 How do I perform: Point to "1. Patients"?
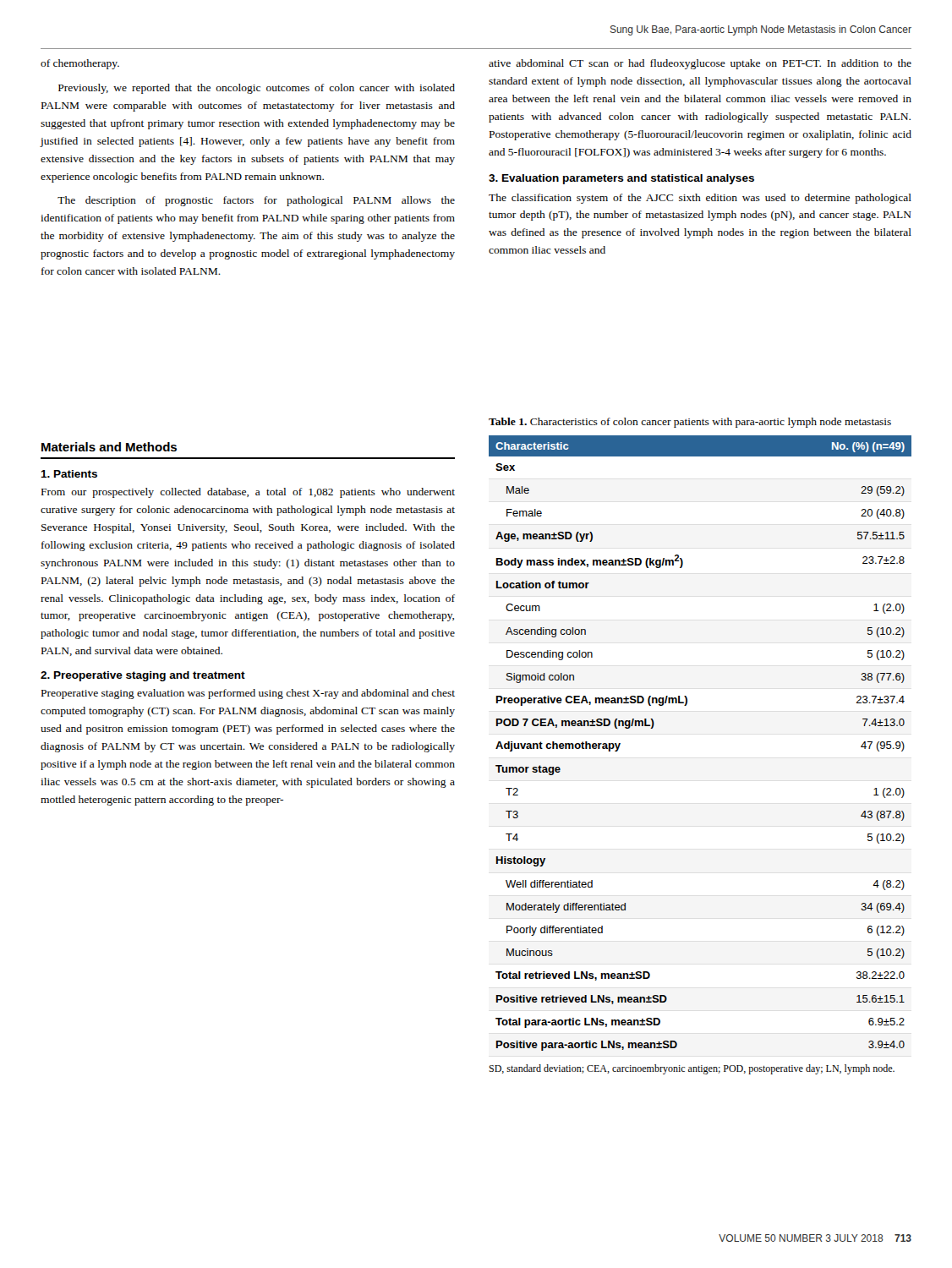[x=69, y=474]
